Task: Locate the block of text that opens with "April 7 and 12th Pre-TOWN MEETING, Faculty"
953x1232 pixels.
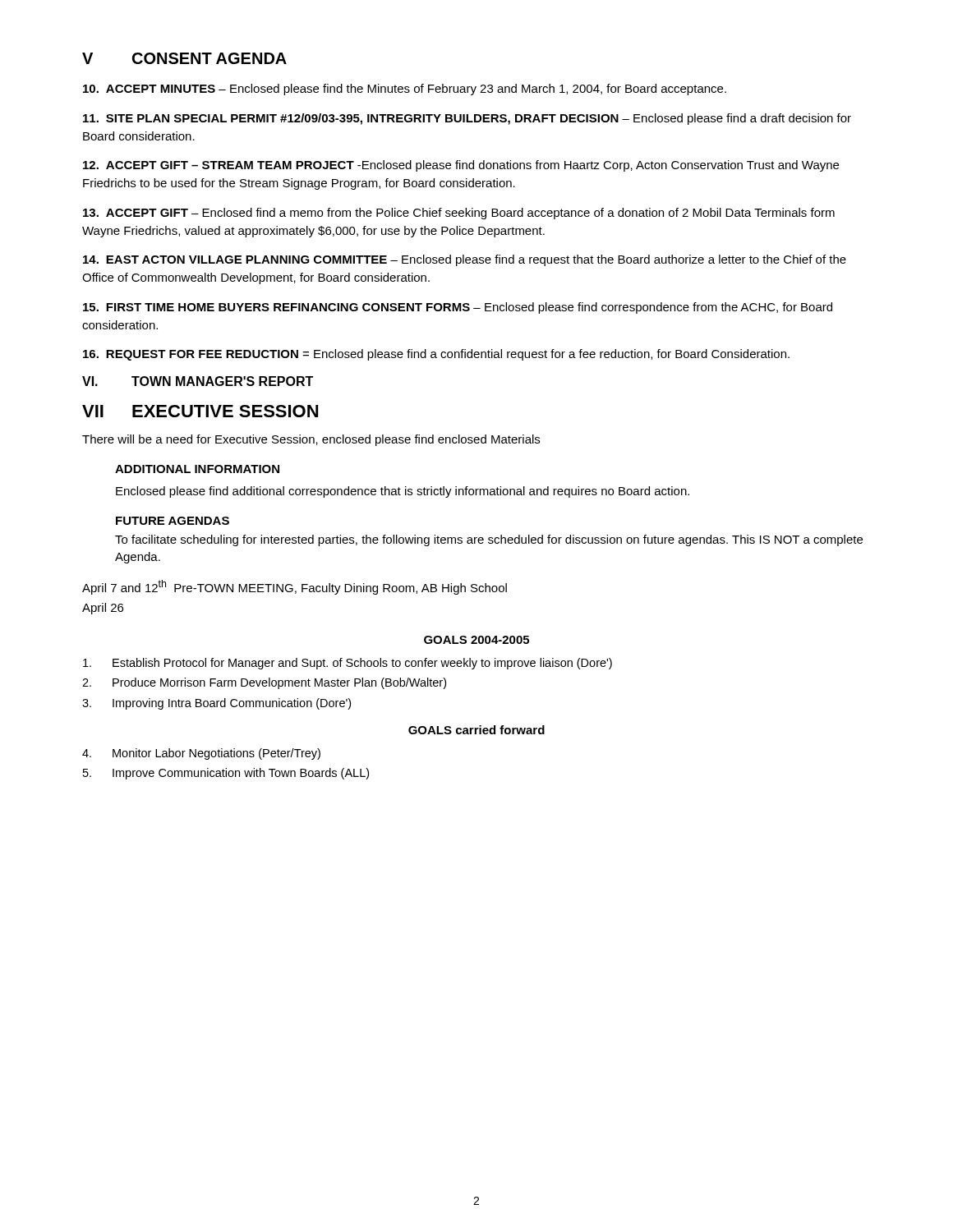Action: point(295,596)
